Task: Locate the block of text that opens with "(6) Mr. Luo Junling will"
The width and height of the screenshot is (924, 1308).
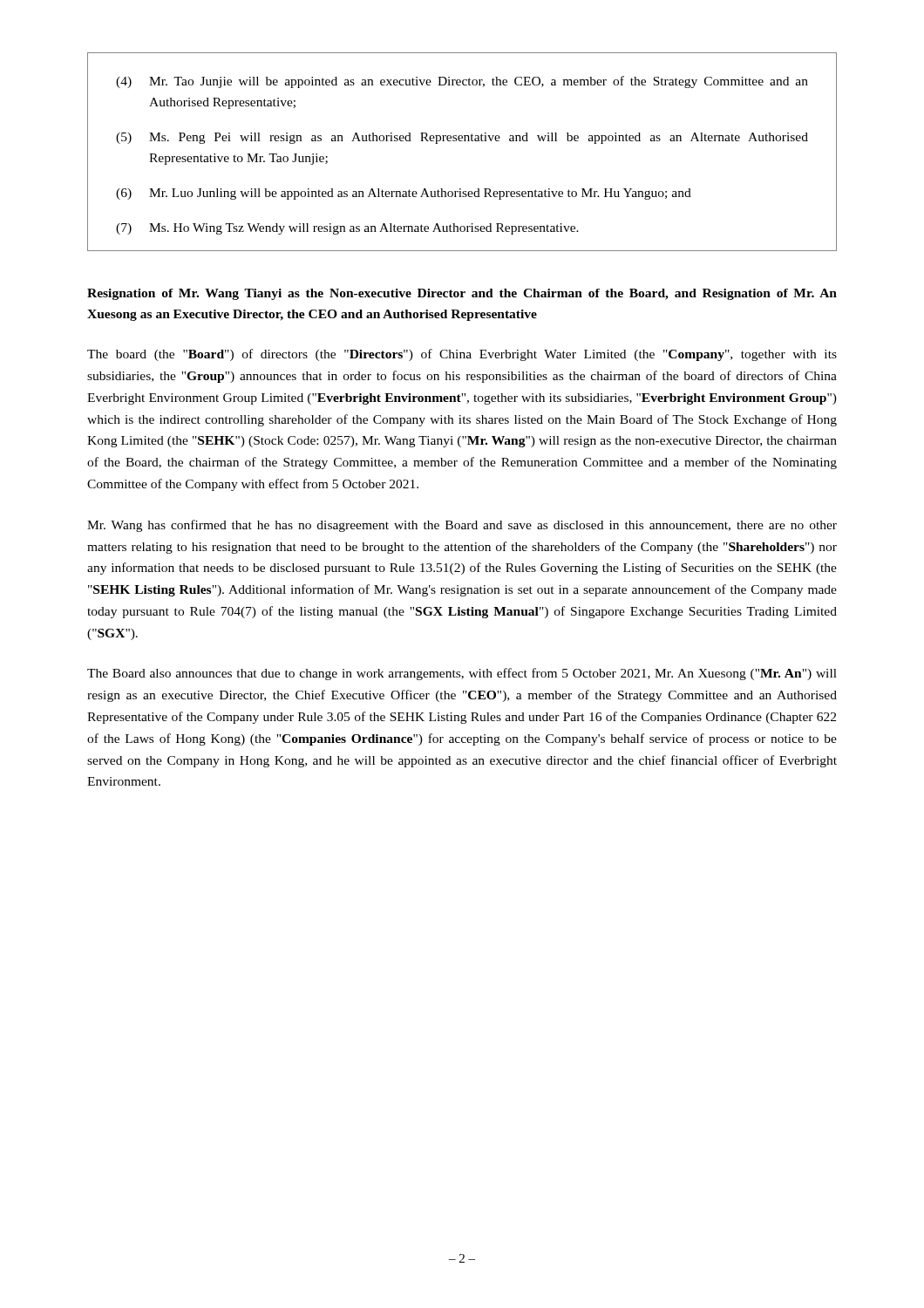Action: (462, 193)
